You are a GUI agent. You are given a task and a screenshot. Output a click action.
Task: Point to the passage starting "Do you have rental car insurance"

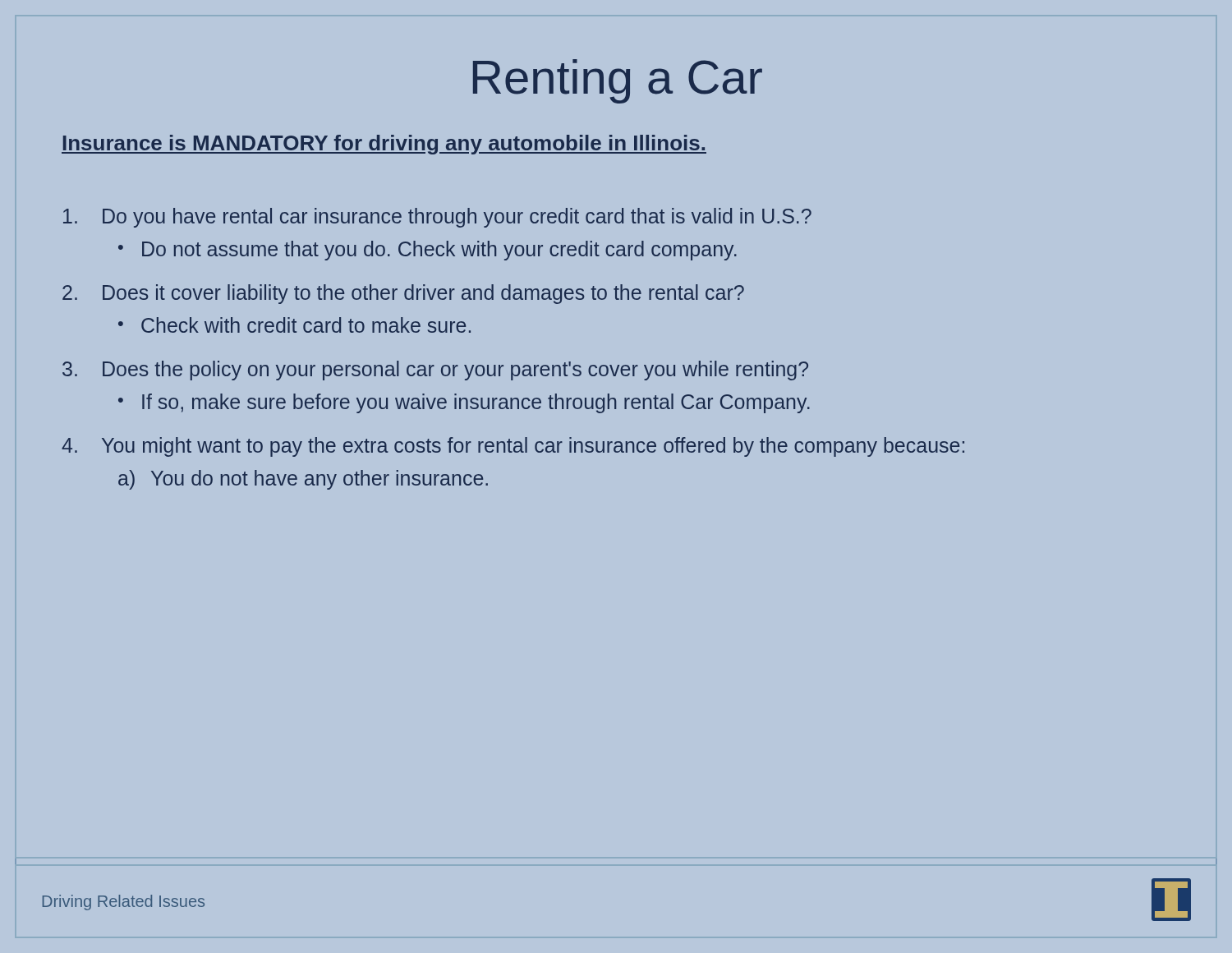616,233
